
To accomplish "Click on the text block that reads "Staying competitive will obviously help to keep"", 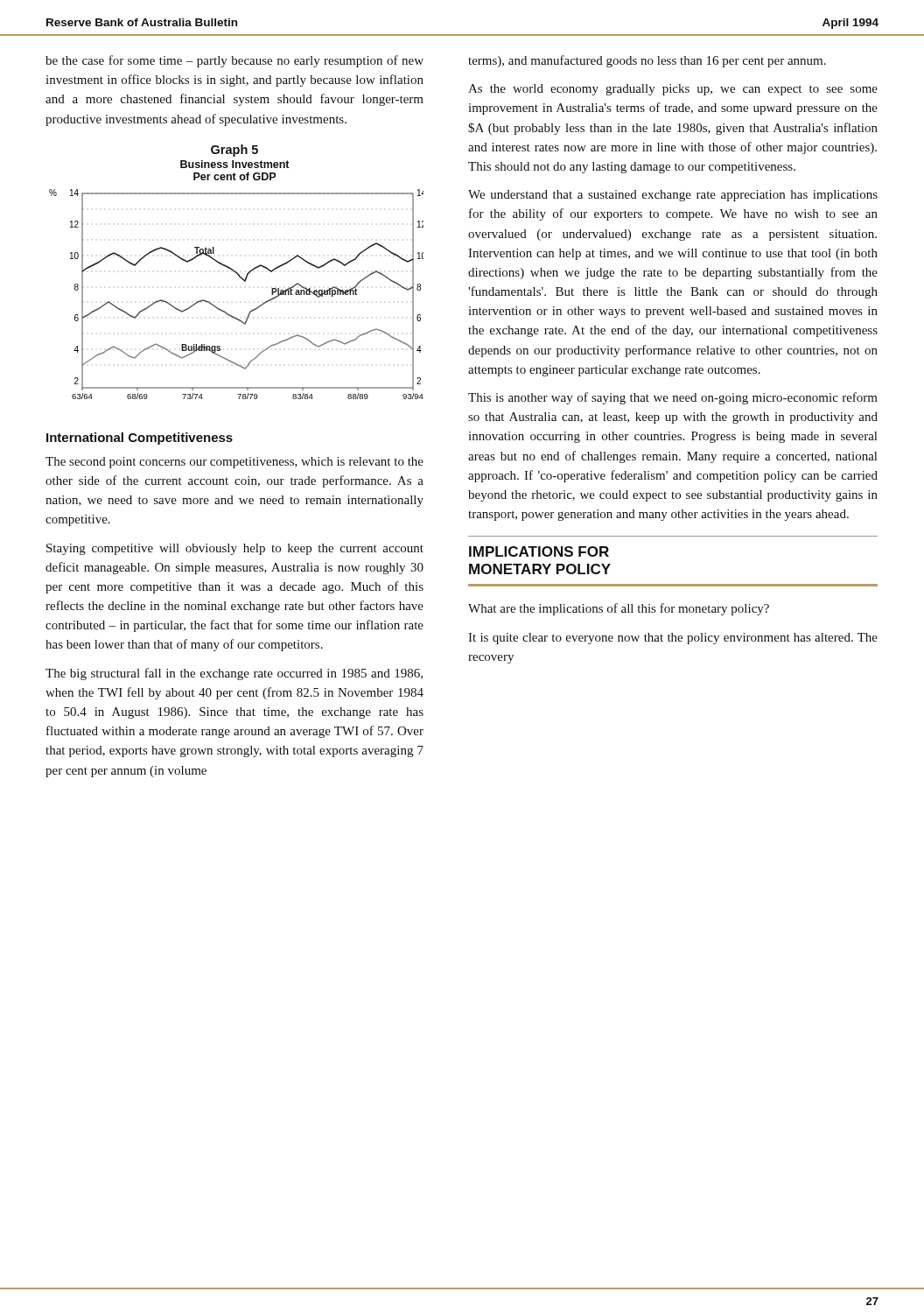I will pos(234,596).
